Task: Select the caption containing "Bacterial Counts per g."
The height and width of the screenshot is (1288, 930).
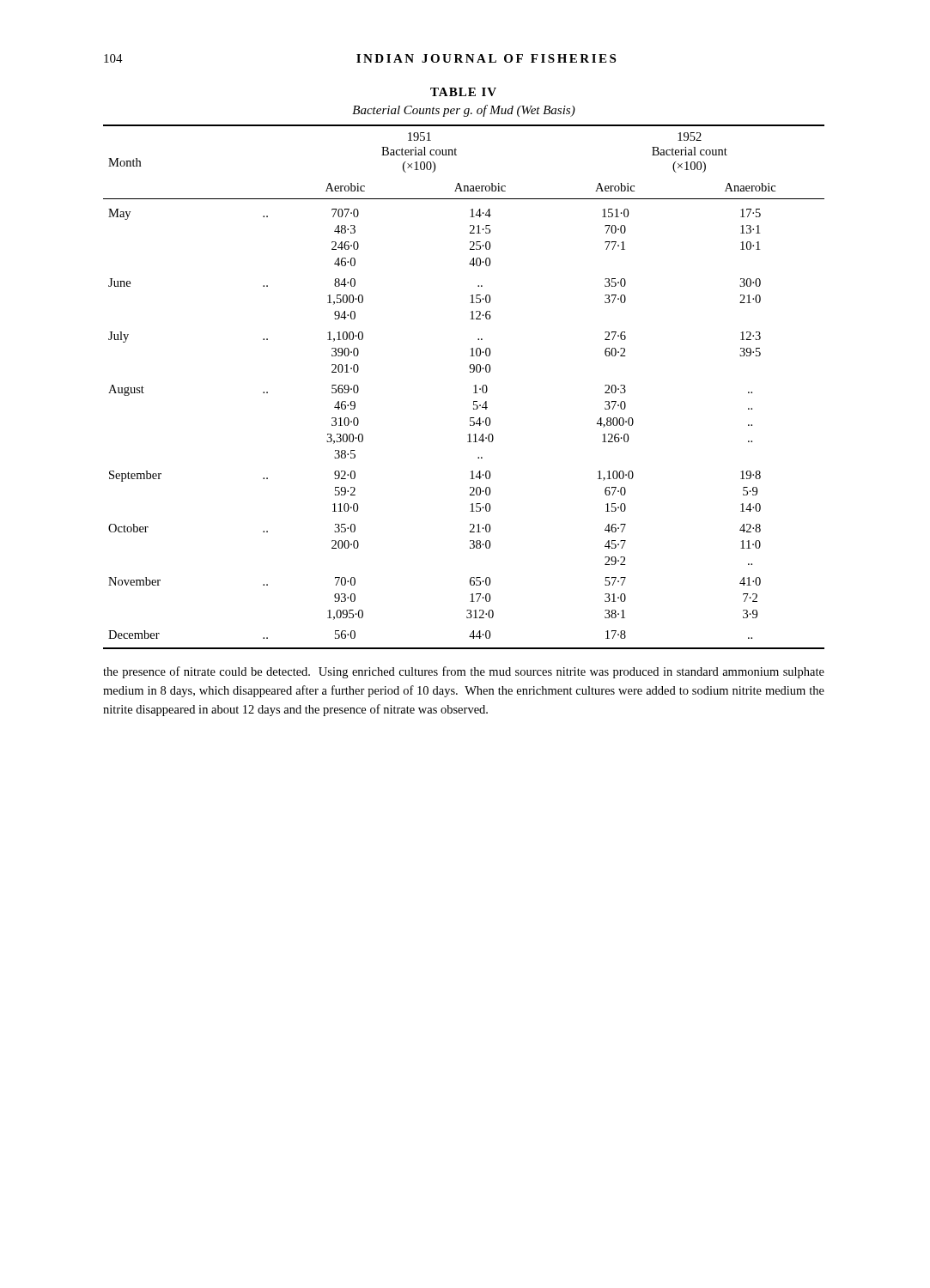Action: click(464, 110)
